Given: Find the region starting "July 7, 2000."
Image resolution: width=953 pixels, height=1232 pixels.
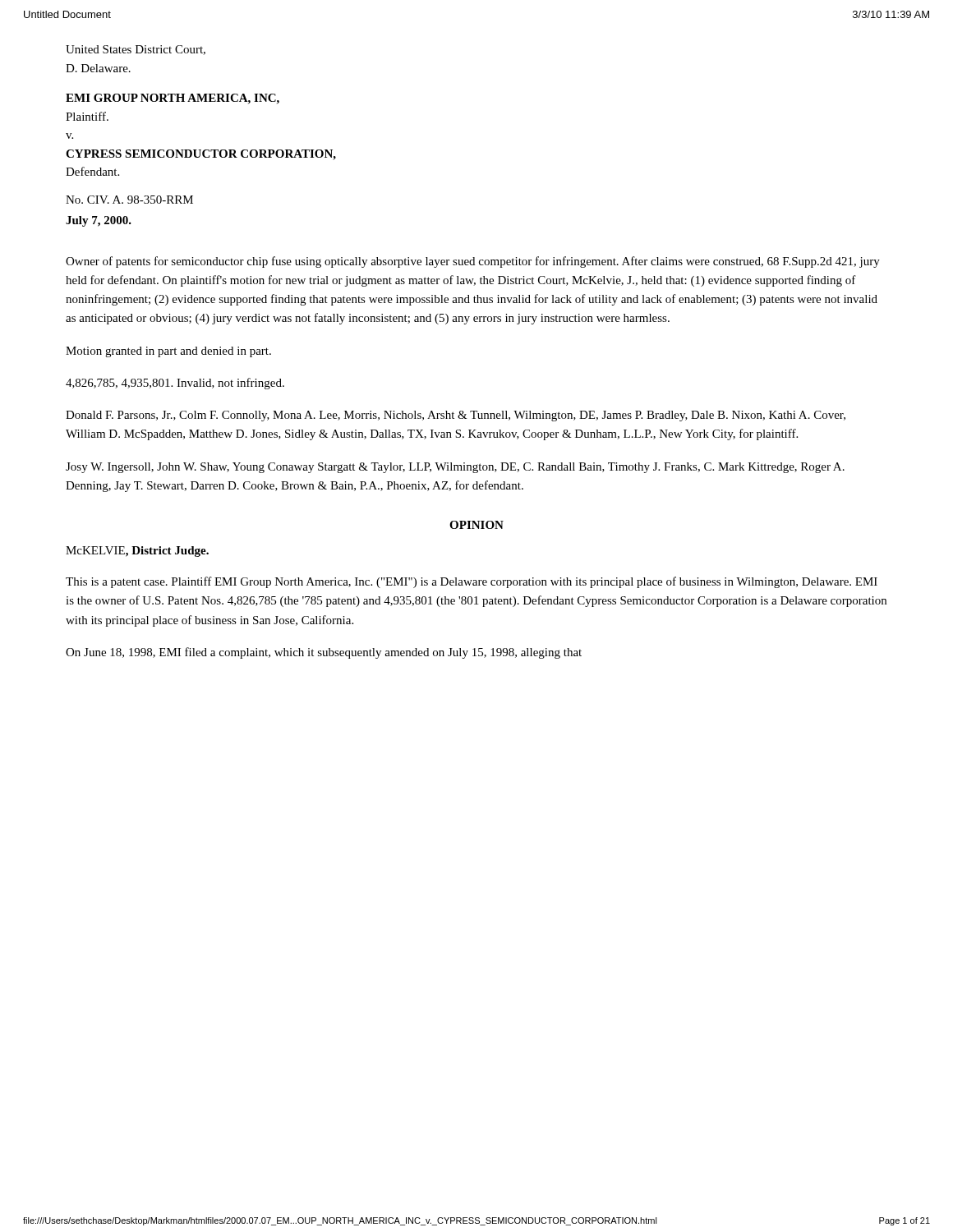Looking at the screenshot, I should (x=99, y=220).
